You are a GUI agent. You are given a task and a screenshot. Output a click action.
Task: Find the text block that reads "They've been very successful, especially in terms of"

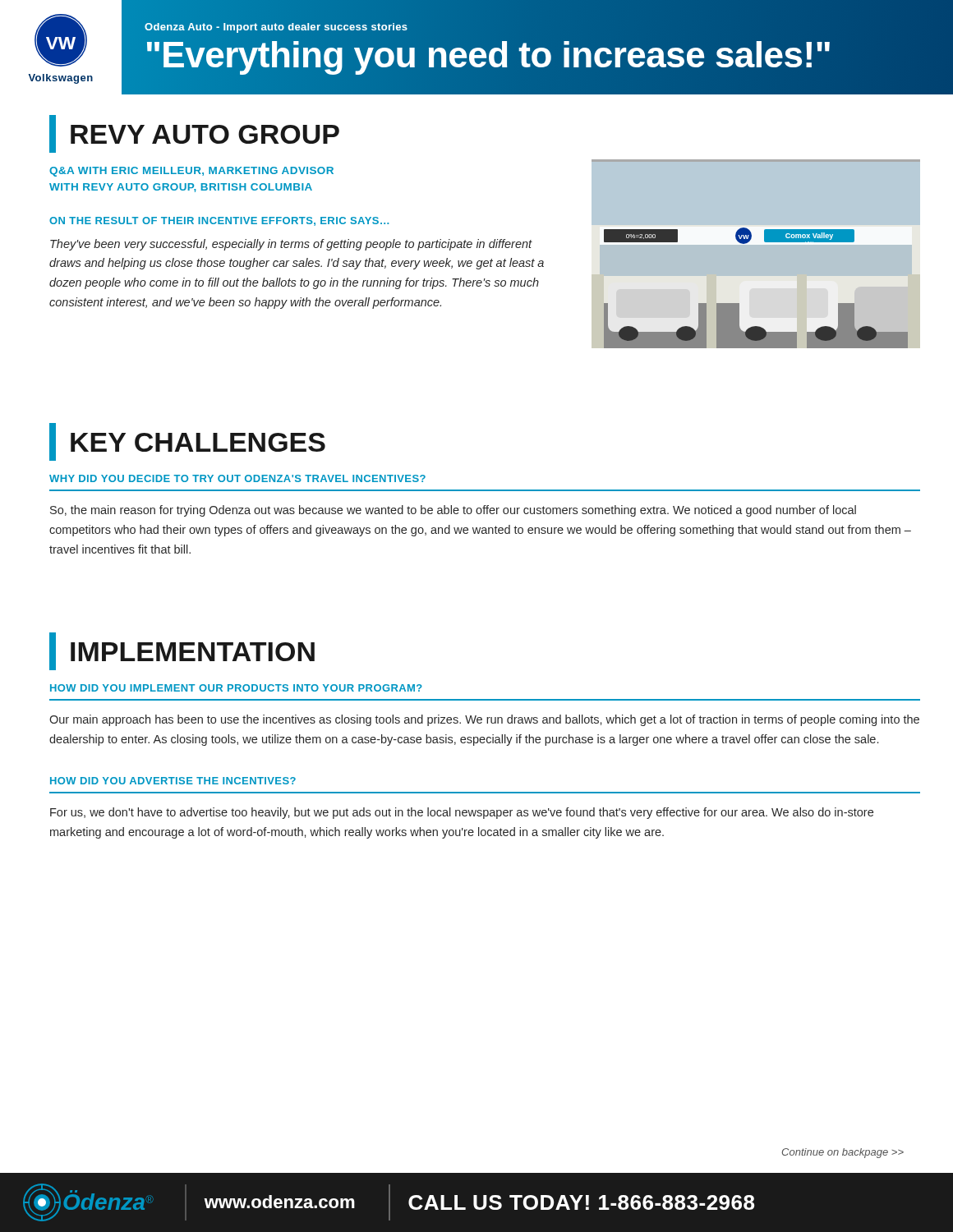297,273
